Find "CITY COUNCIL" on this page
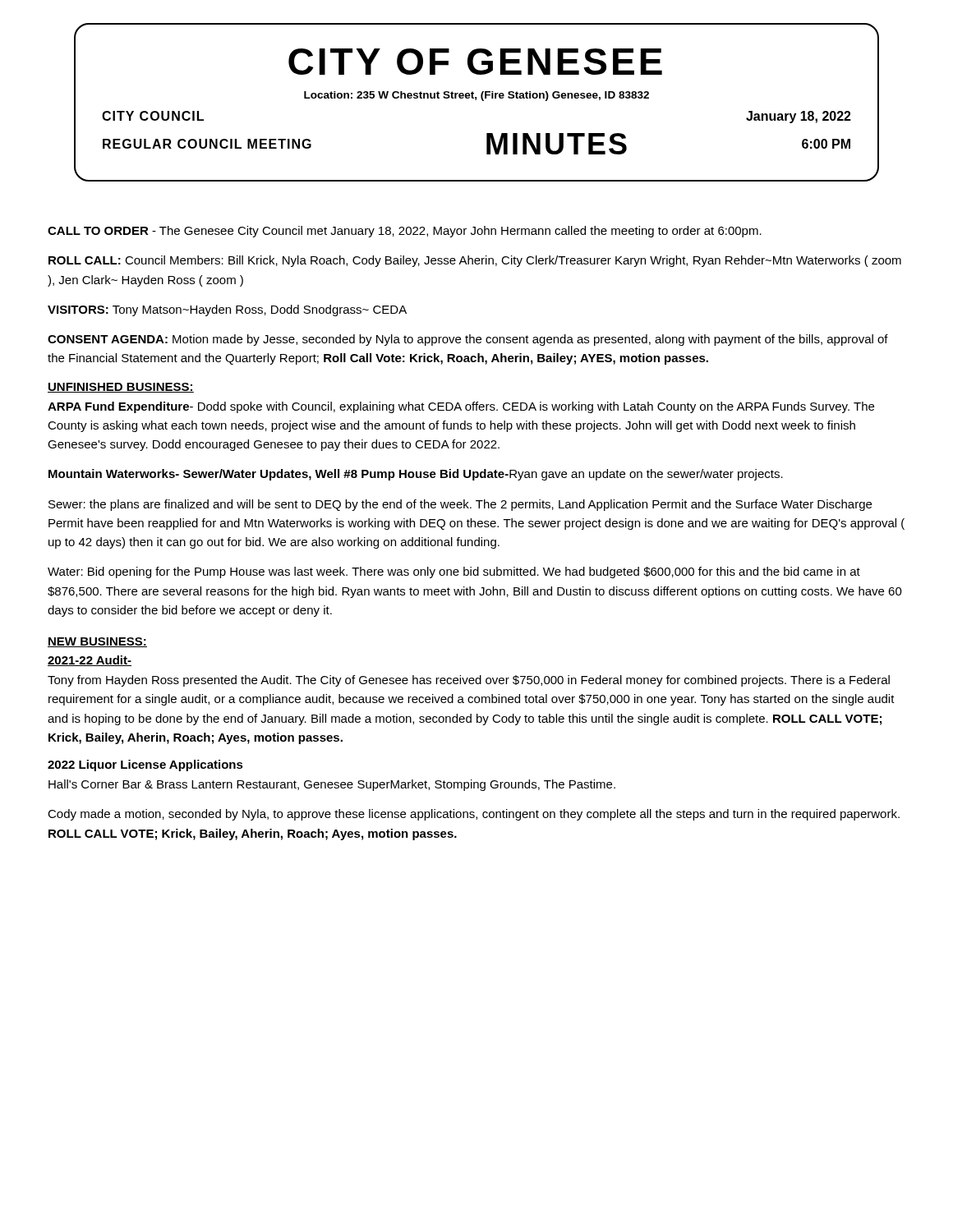This screenshot has height=1232, width=953. coord(153,116)
